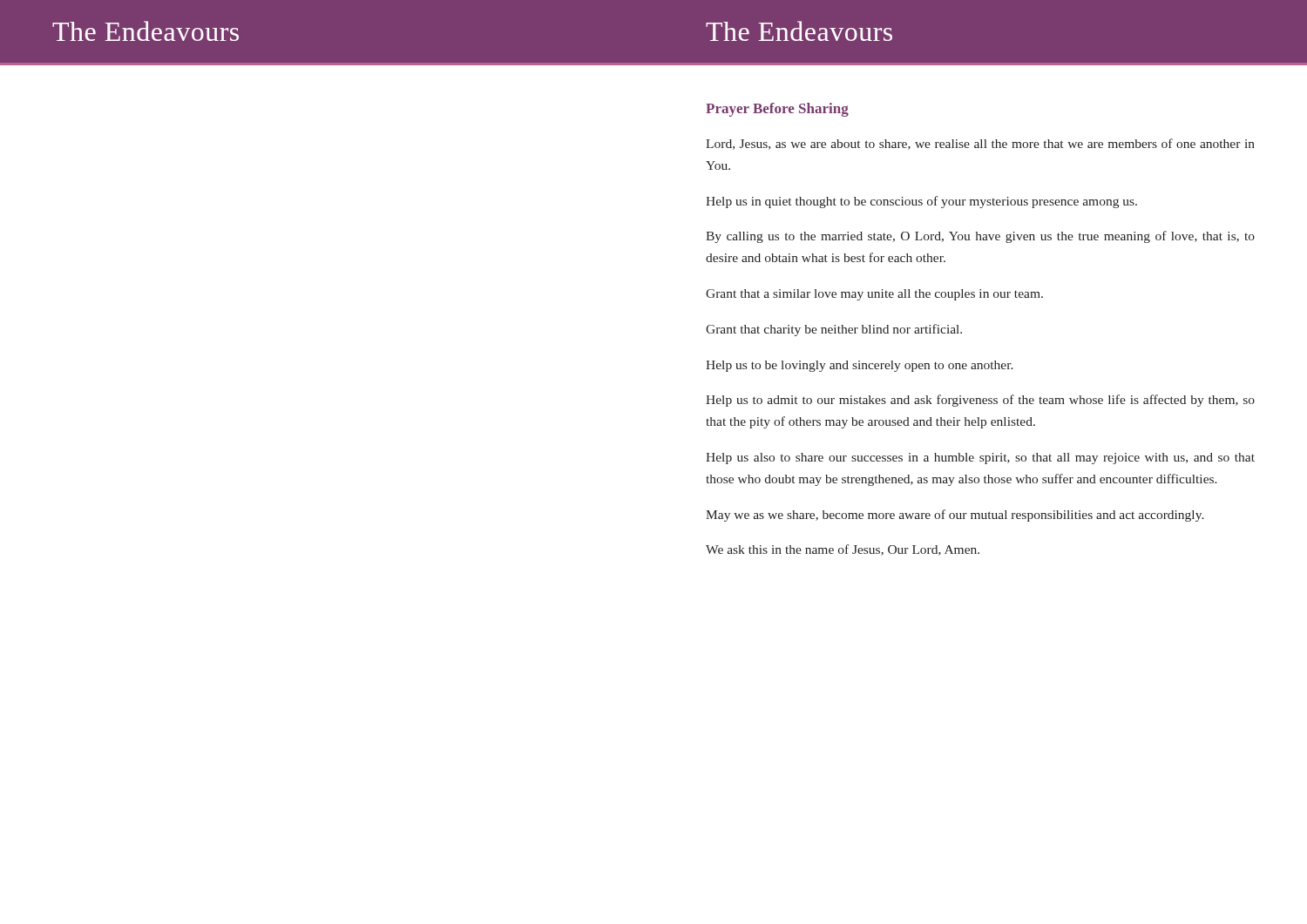Select the text block that reads "Grant that a similar love may unite all"
Image resolution: width=1307 pixels, height=924 pixels.
pyautogui.click(x=875, y=293)
